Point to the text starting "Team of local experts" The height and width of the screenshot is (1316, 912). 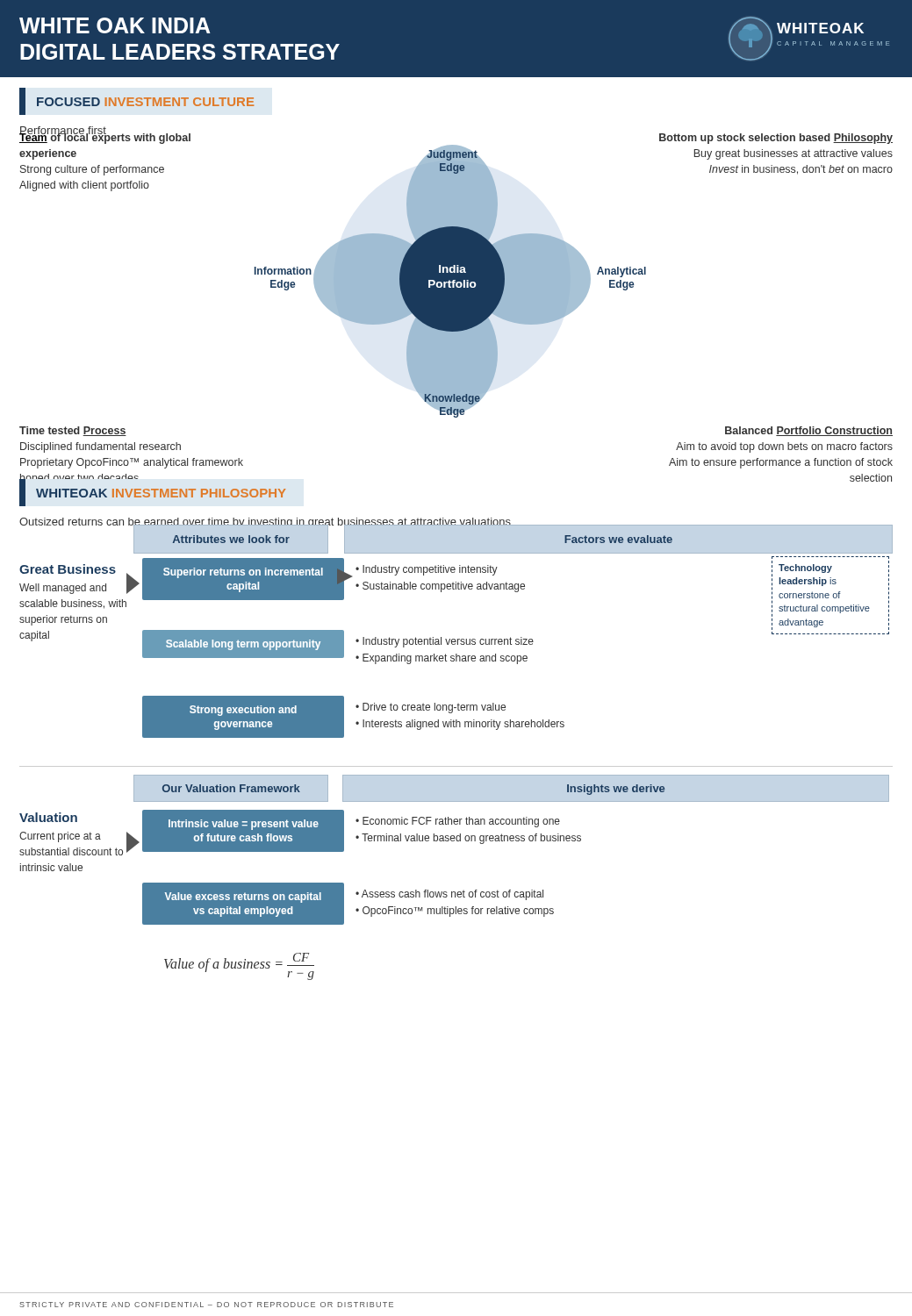pos(105,162)
